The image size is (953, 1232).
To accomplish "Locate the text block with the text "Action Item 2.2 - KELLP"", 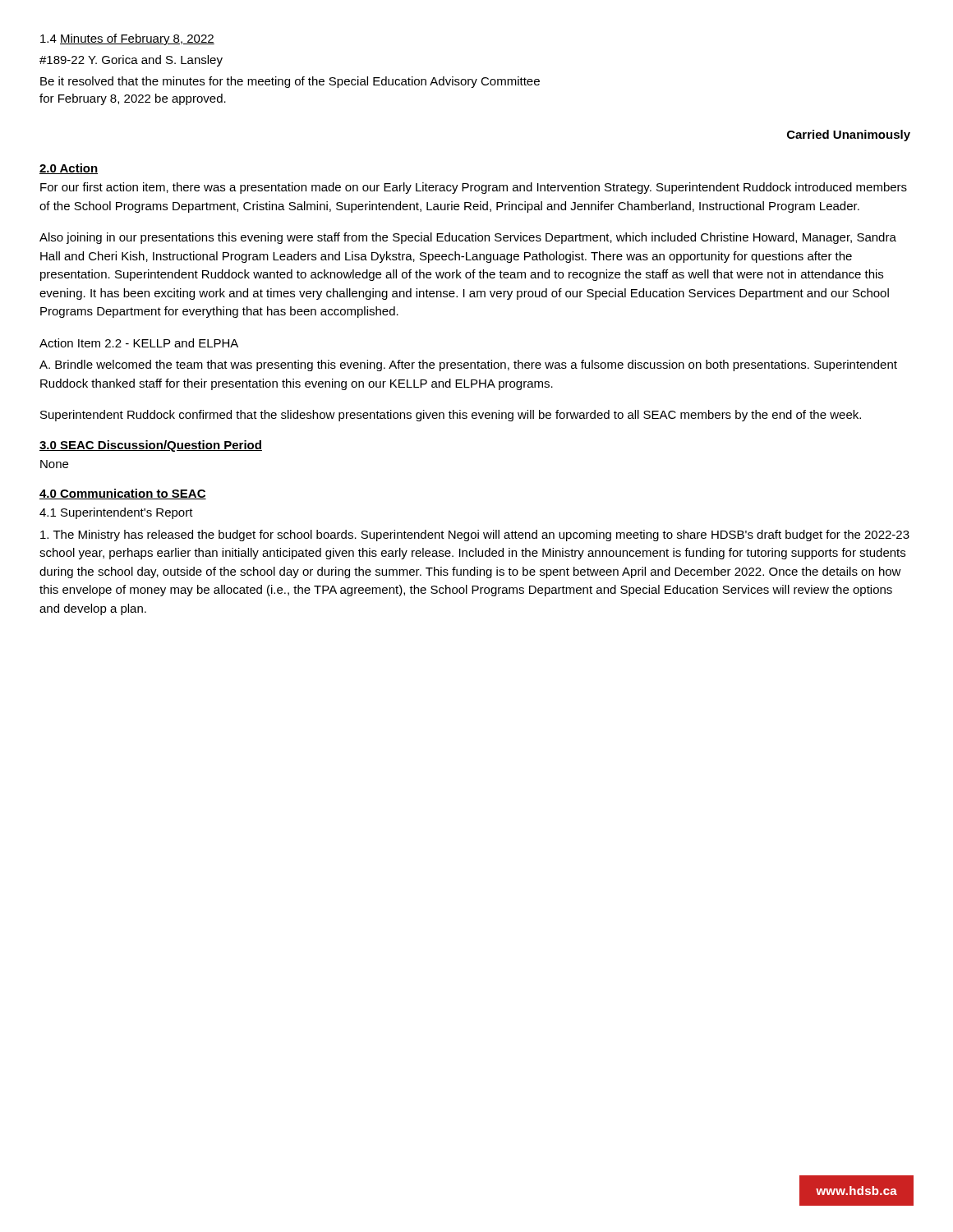I will [139, 342].
